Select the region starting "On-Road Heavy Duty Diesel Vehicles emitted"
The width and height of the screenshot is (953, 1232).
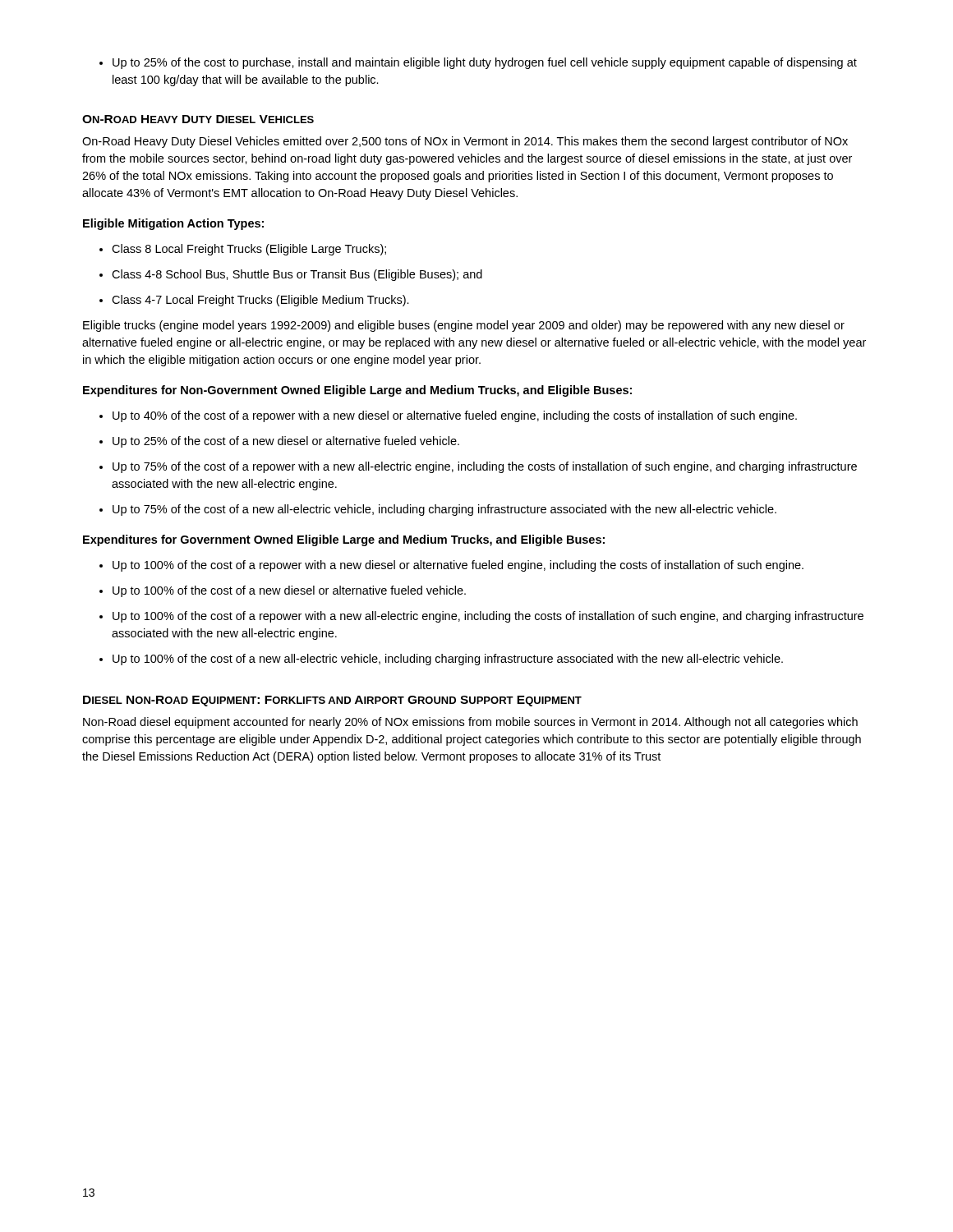(476, 168)
